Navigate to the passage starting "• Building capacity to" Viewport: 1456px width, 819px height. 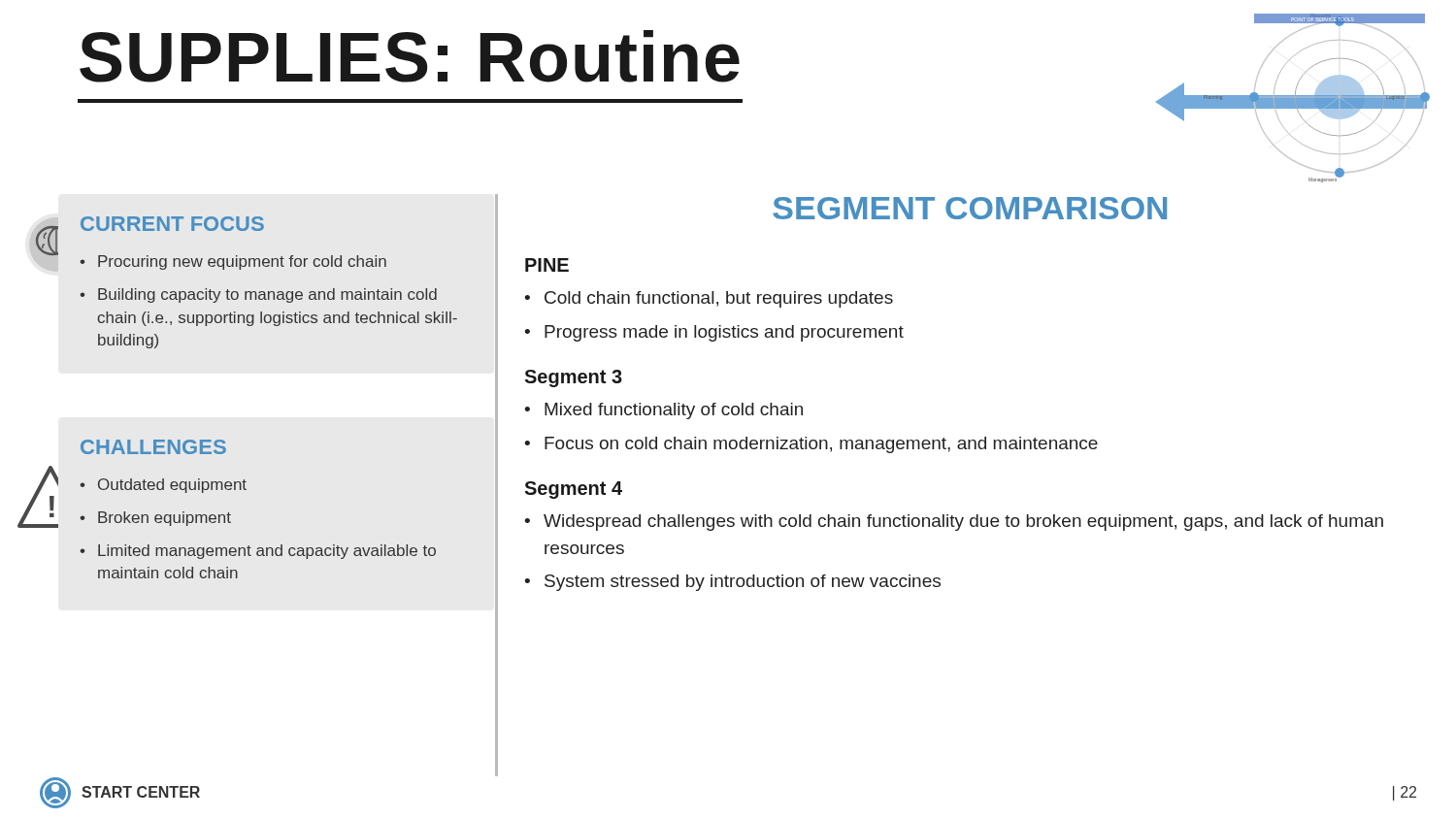269,316
